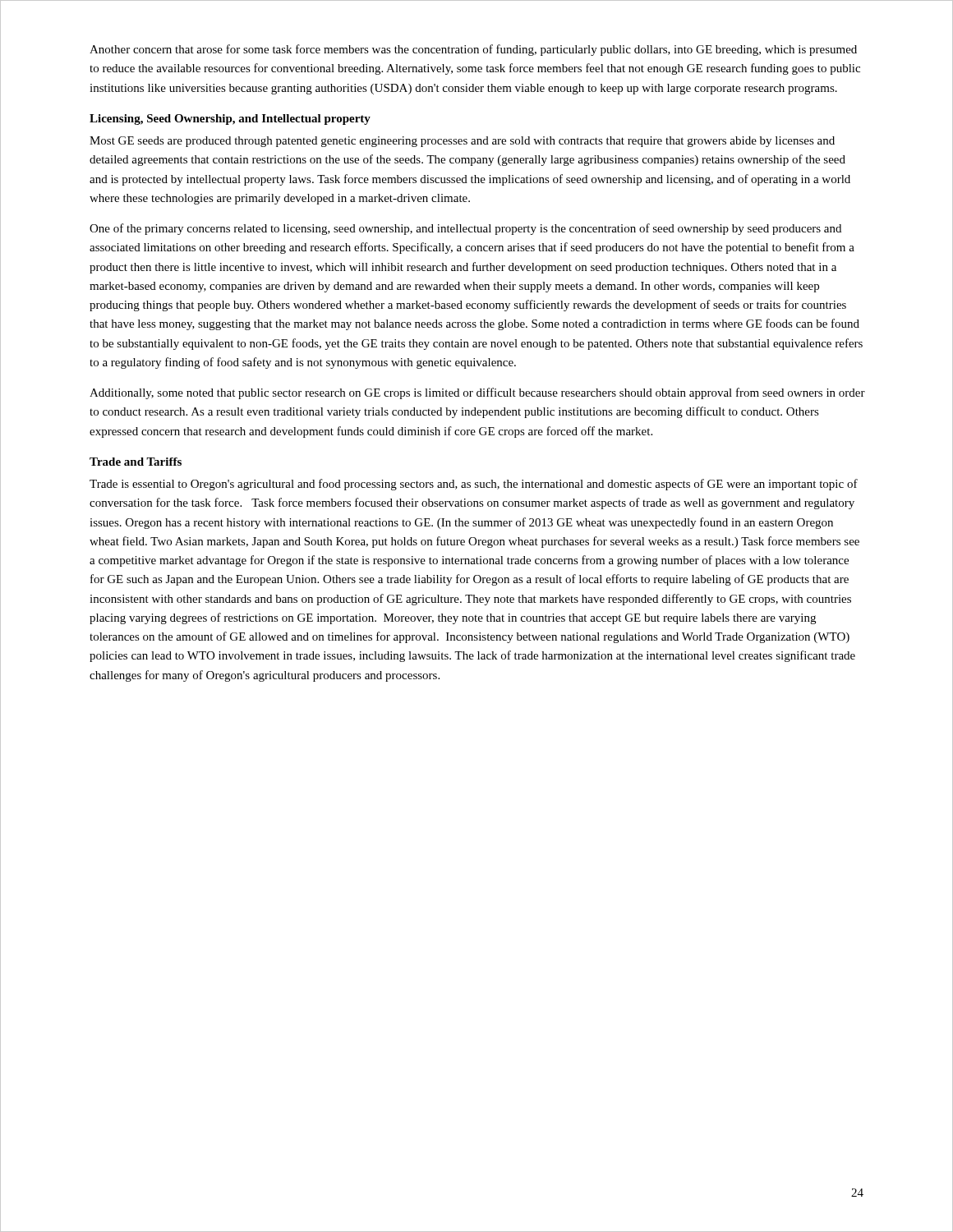Find the passage starting "Most GE seeds"
The image size is (953, 1232).
470,169
